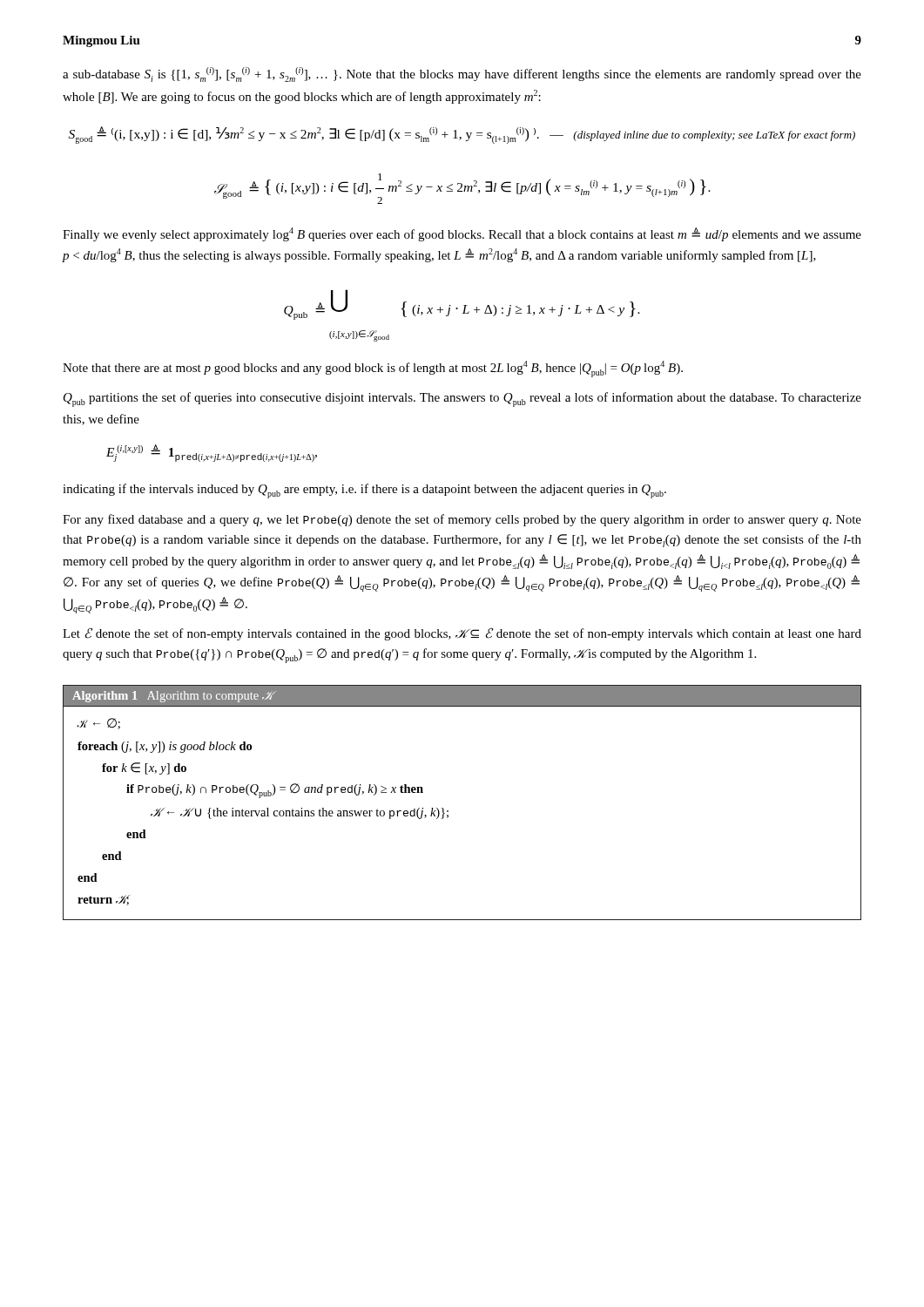Find the region starting "a sub-database Si is {[1,"
Image resolution: width=924 pixels, height=1307 pixels.
[462, 85]
